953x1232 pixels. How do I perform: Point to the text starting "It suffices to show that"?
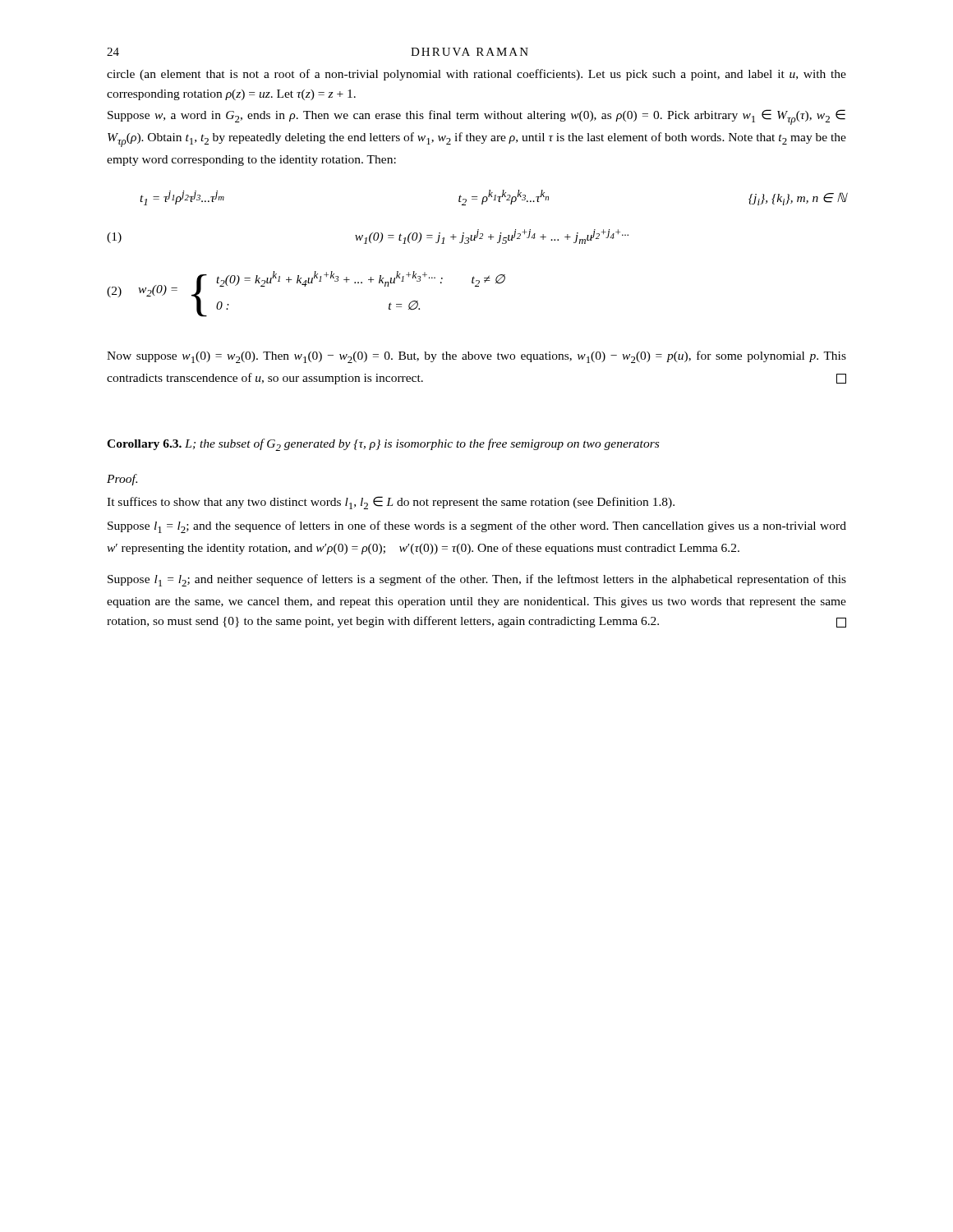[476, 503]
